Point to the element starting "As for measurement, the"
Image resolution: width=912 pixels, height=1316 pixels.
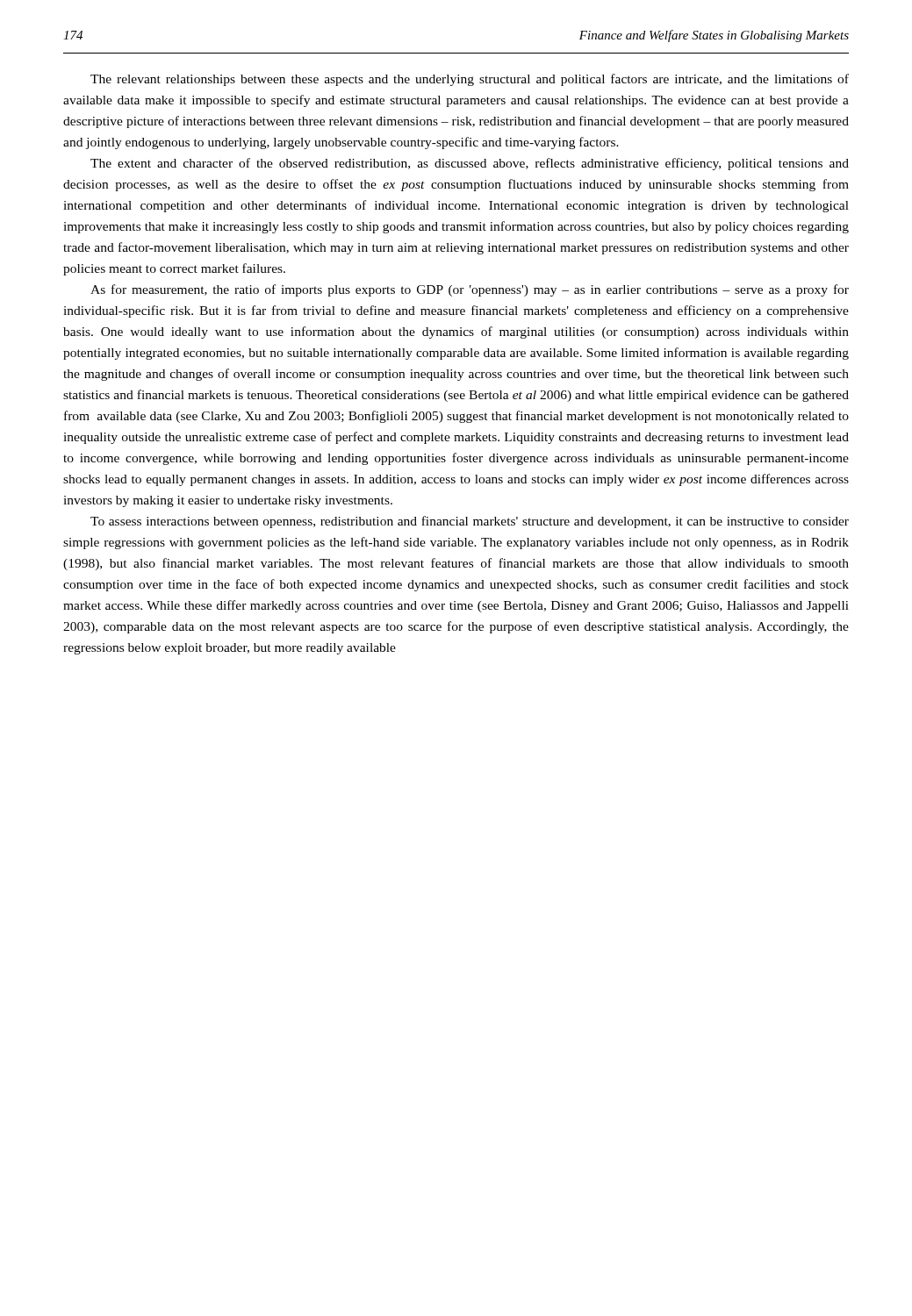pyautogui.click(x=456, y=395)
